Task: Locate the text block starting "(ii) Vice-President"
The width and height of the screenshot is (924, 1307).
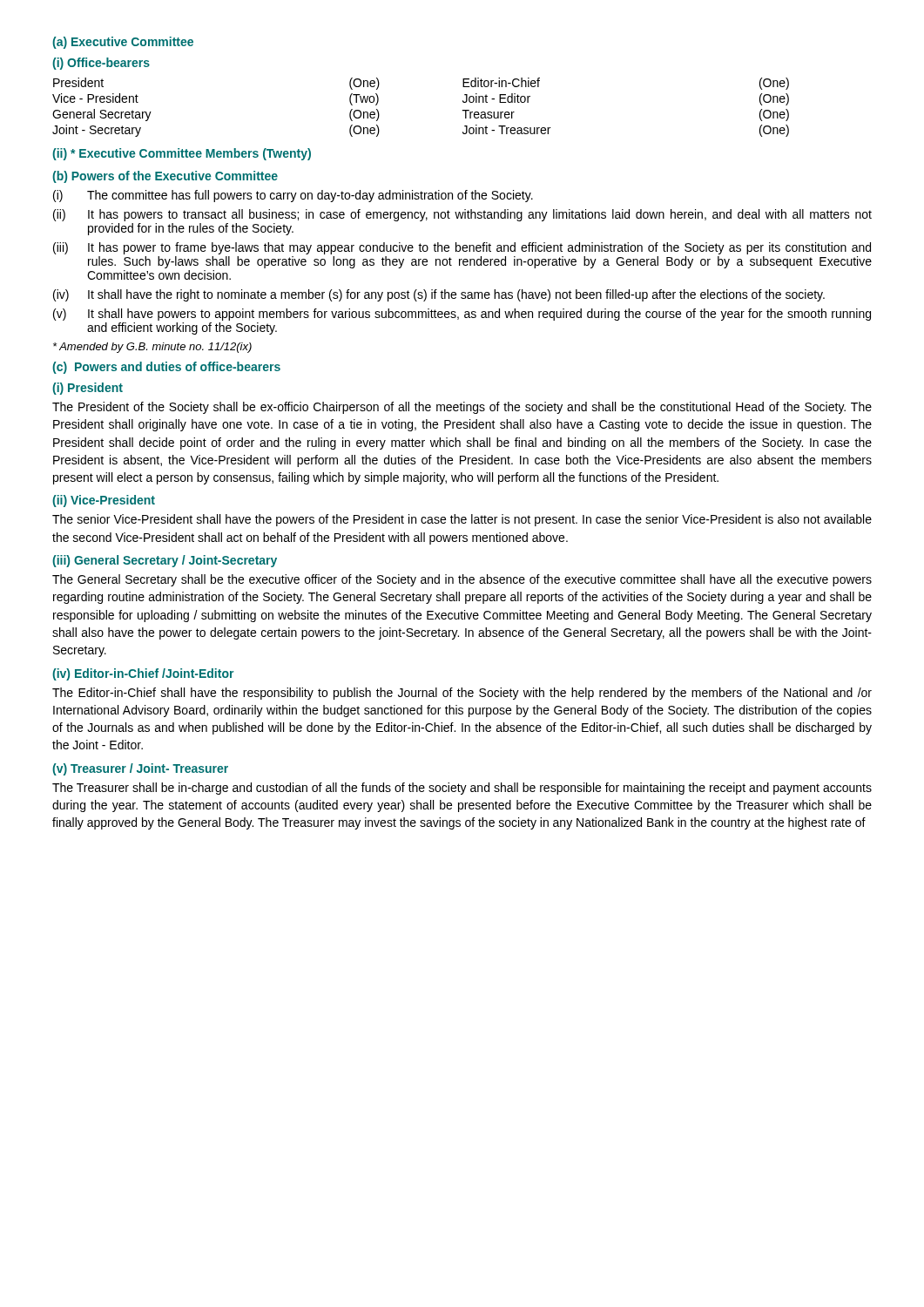Action: click(104, 501)
